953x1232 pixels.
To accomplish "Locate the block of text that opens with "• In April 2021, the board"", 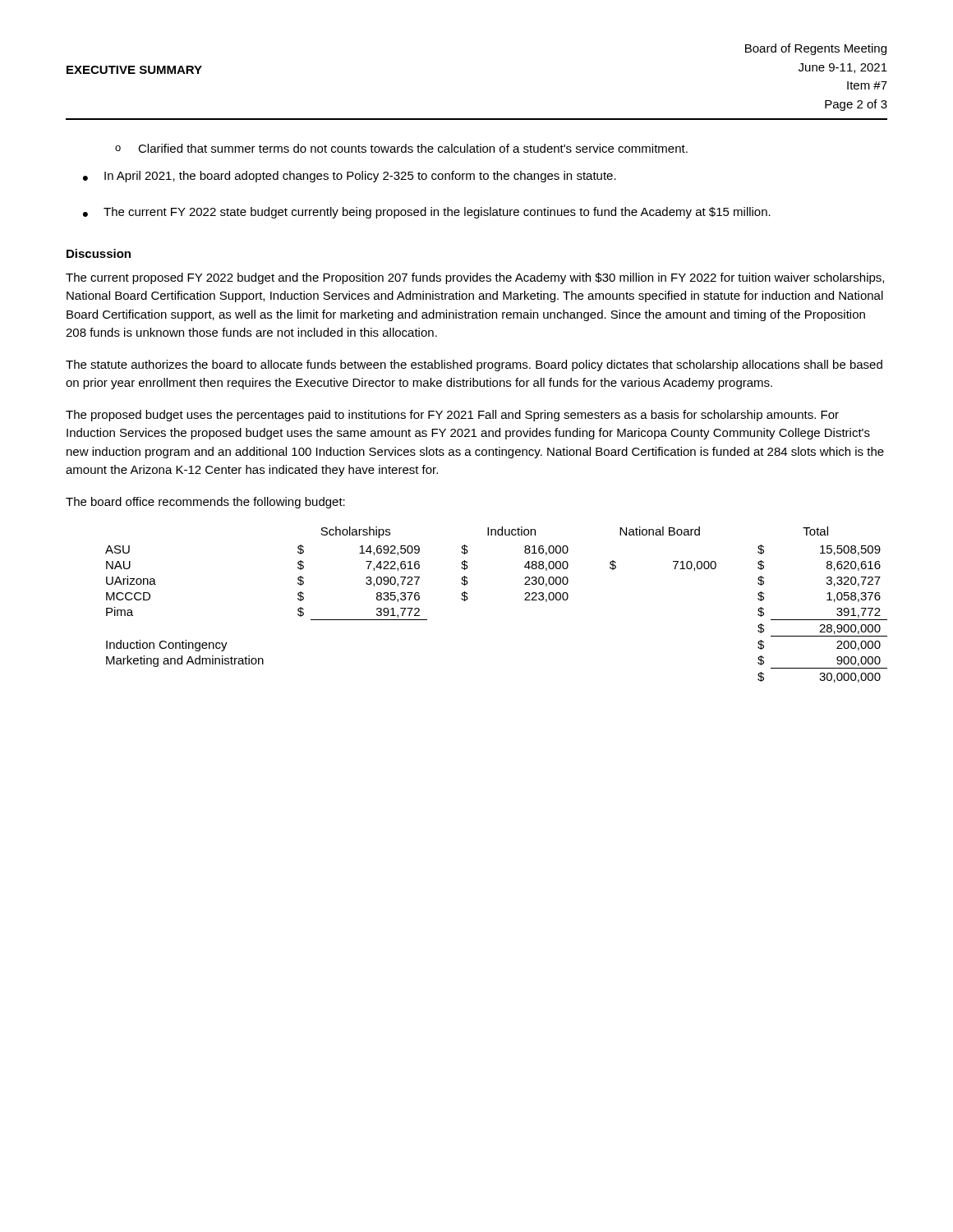I will pos(485,178).
